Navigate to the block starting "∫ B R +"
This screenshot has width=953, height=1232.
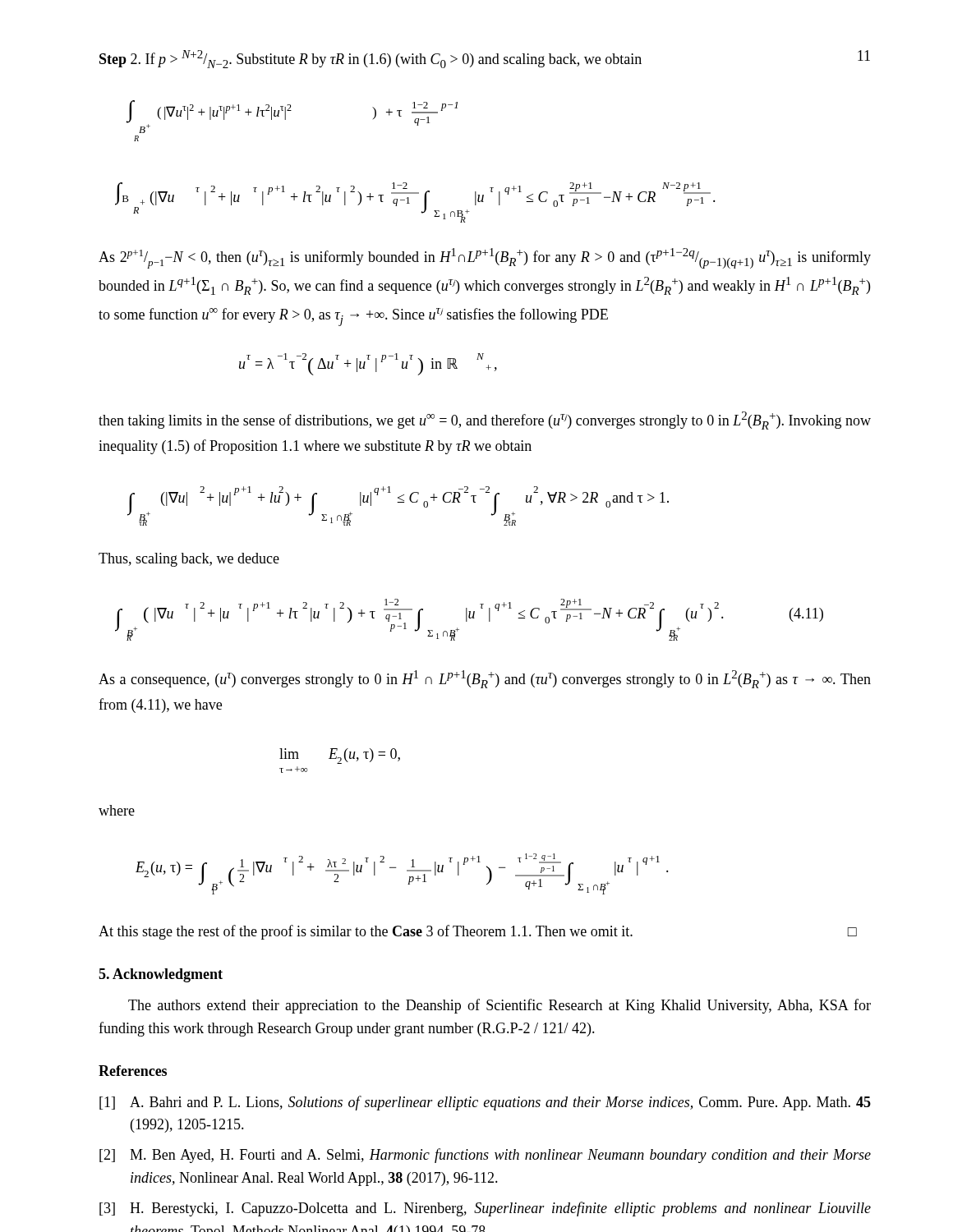point(485,197)
